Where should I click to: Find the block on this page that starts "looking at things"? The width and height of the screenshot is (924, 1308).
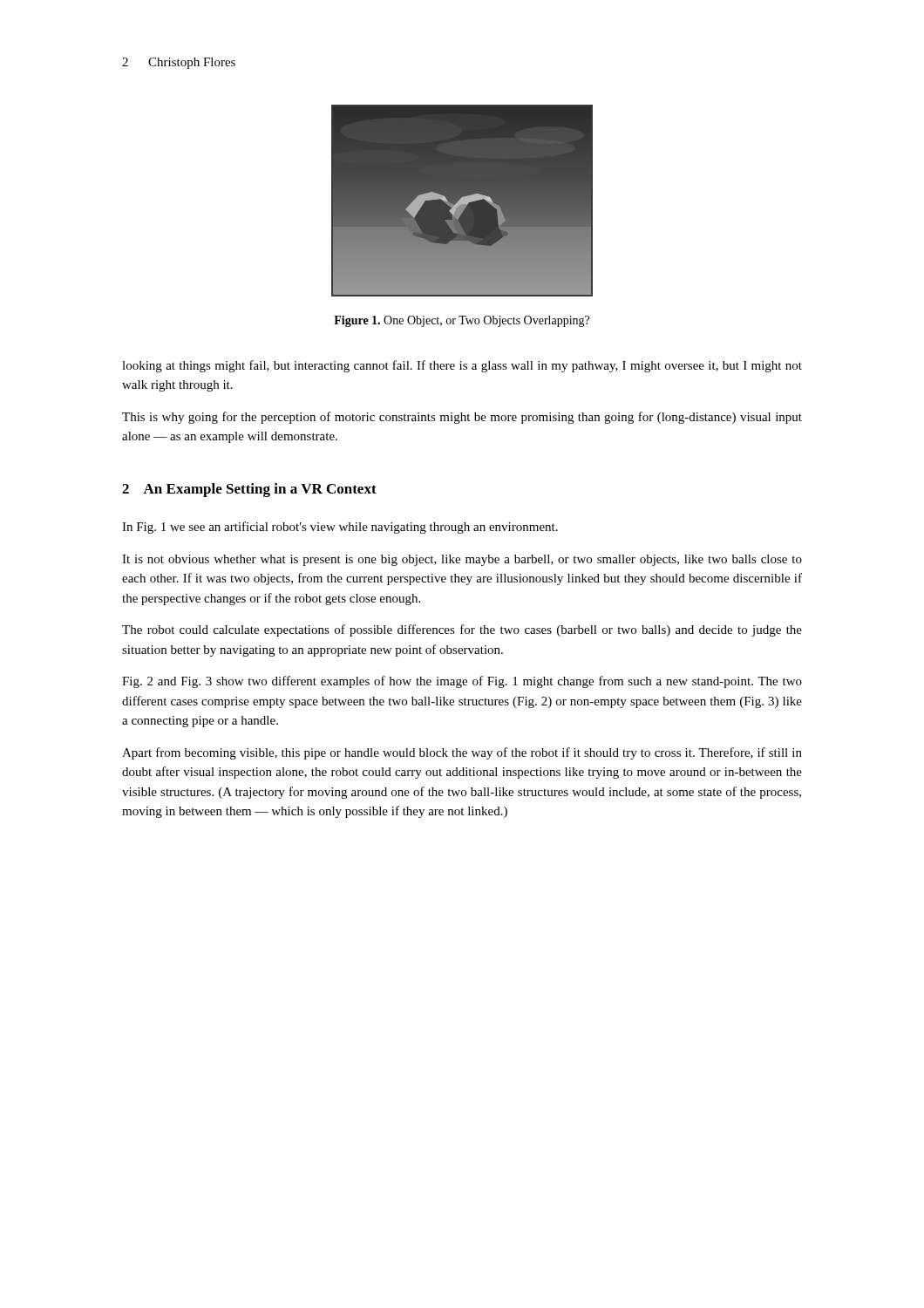462,375
